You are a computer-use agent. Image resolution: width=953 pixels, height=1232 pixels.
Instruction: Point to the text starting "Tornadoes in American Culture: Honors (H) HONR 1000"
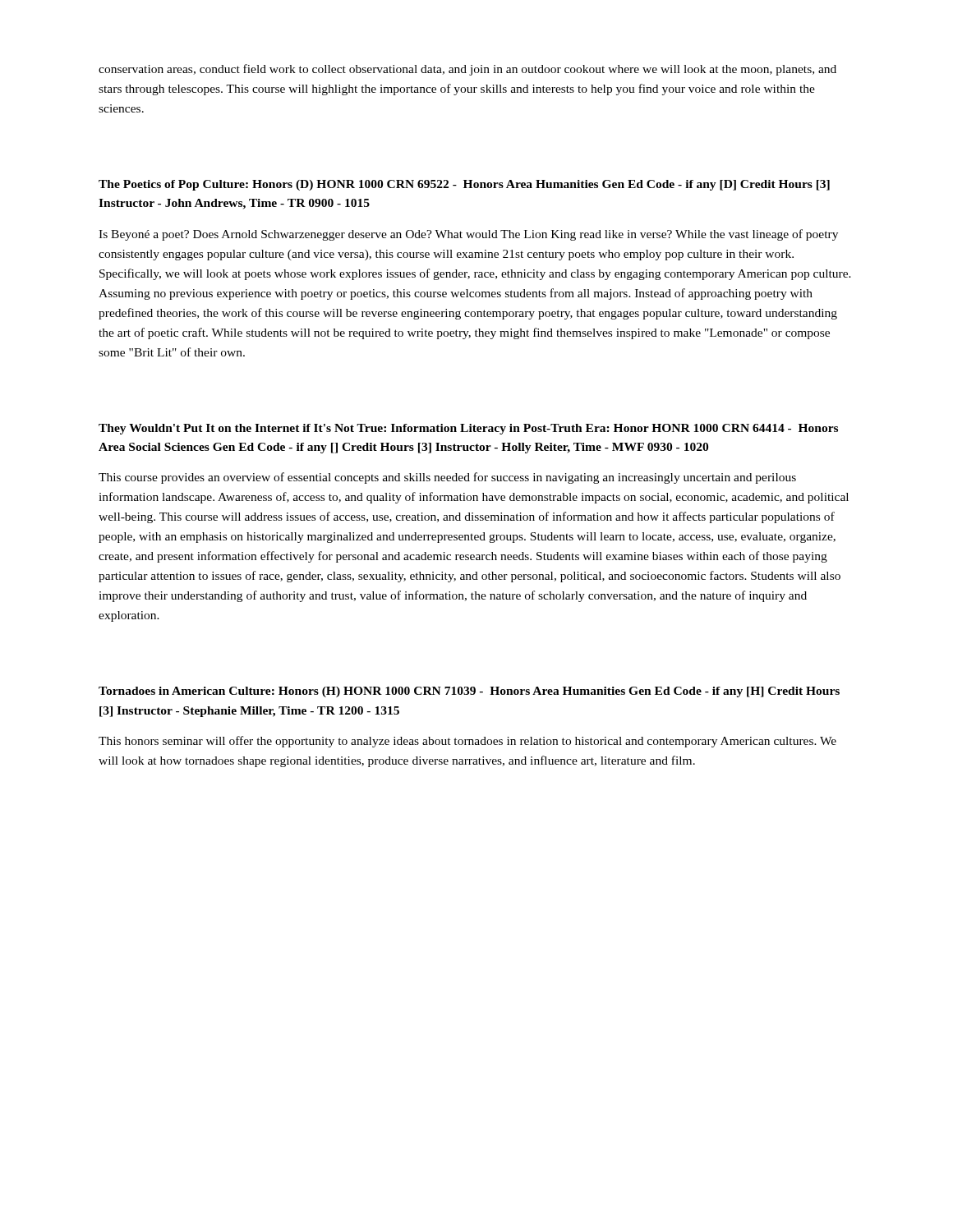(x=469, y=700)
